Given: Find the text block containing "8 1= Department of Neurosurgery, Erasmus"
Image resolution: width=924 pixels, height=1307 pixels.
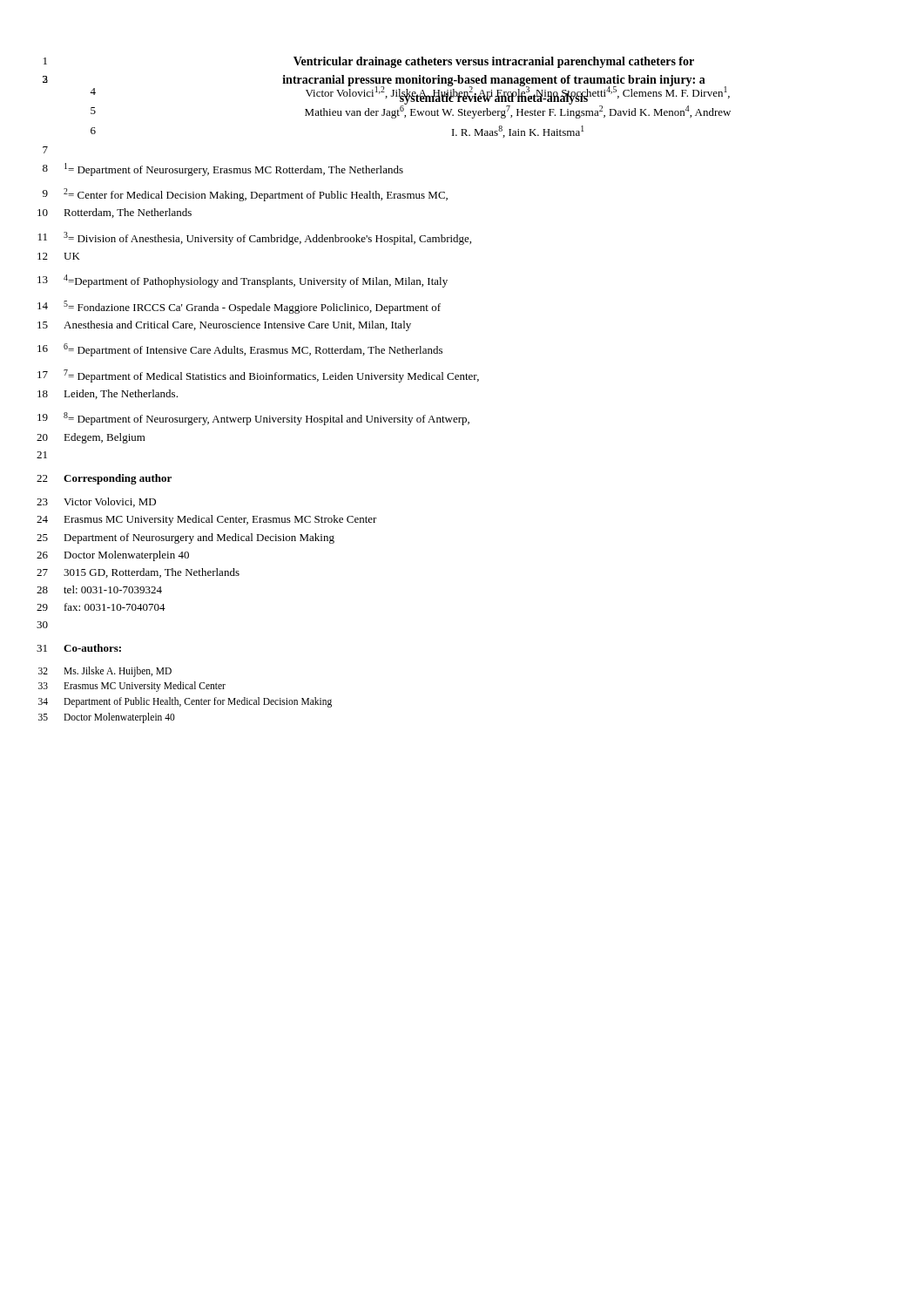Looking at the screenshot, I should [223, 169].
